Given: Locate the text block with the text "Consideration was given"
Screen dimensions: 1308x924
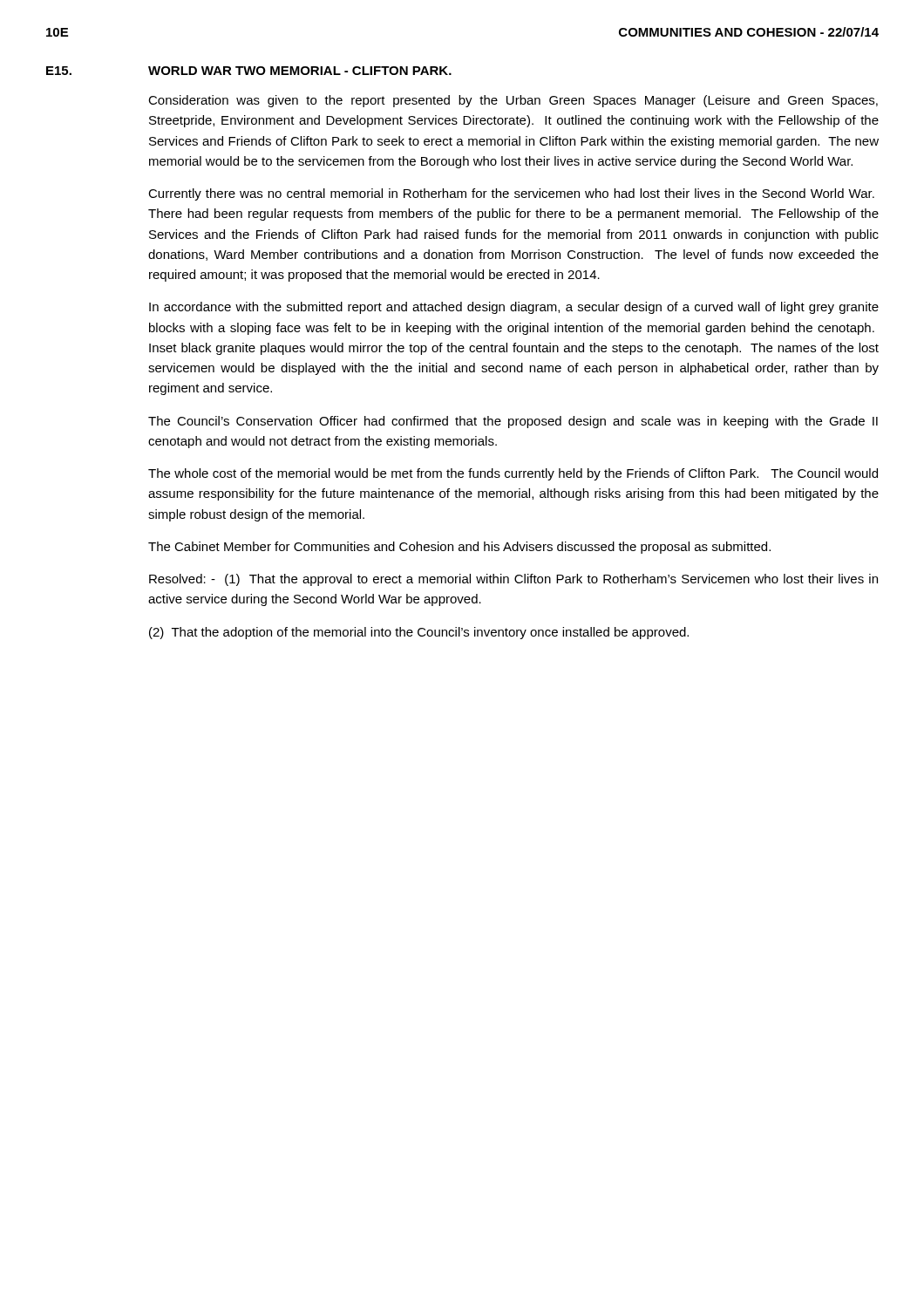Looking at the screenshot, I should (513, 130).
